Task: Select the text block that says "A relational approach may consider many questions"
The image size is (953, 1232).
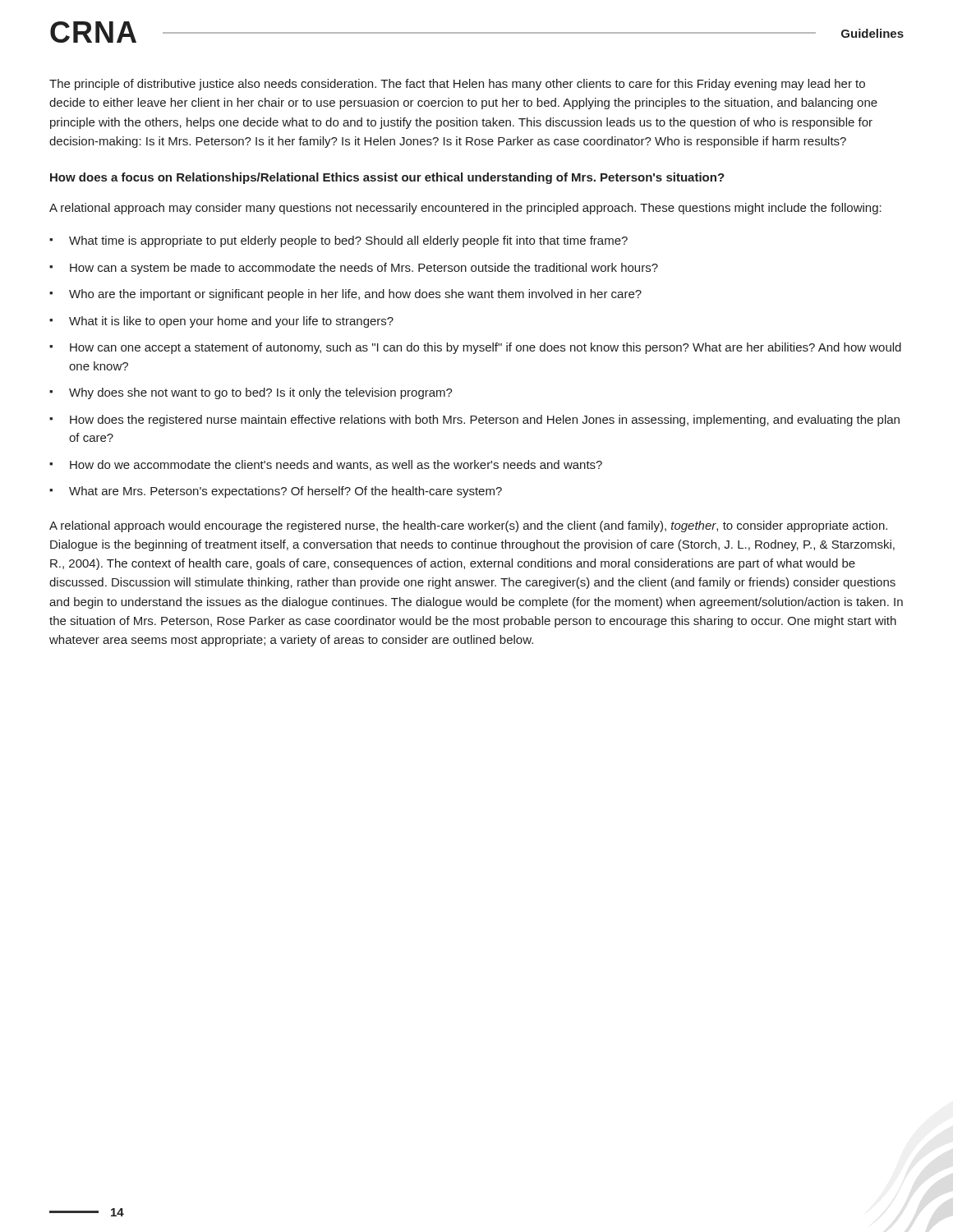Action: tap(466, 207)
